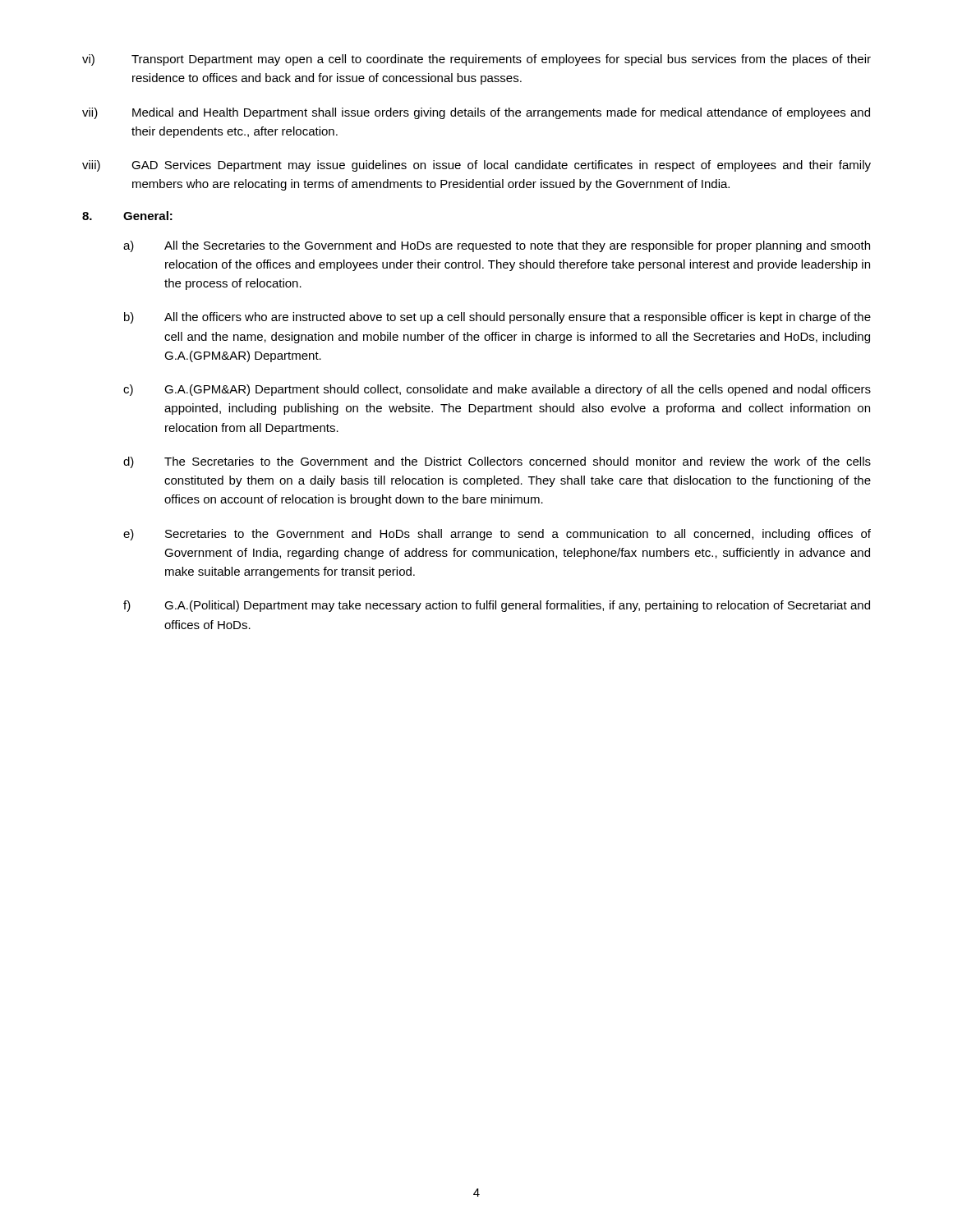
Task: Point to the block beginning "d) The Secretaries to the Government and"
Action: click(x=497, y=480)
